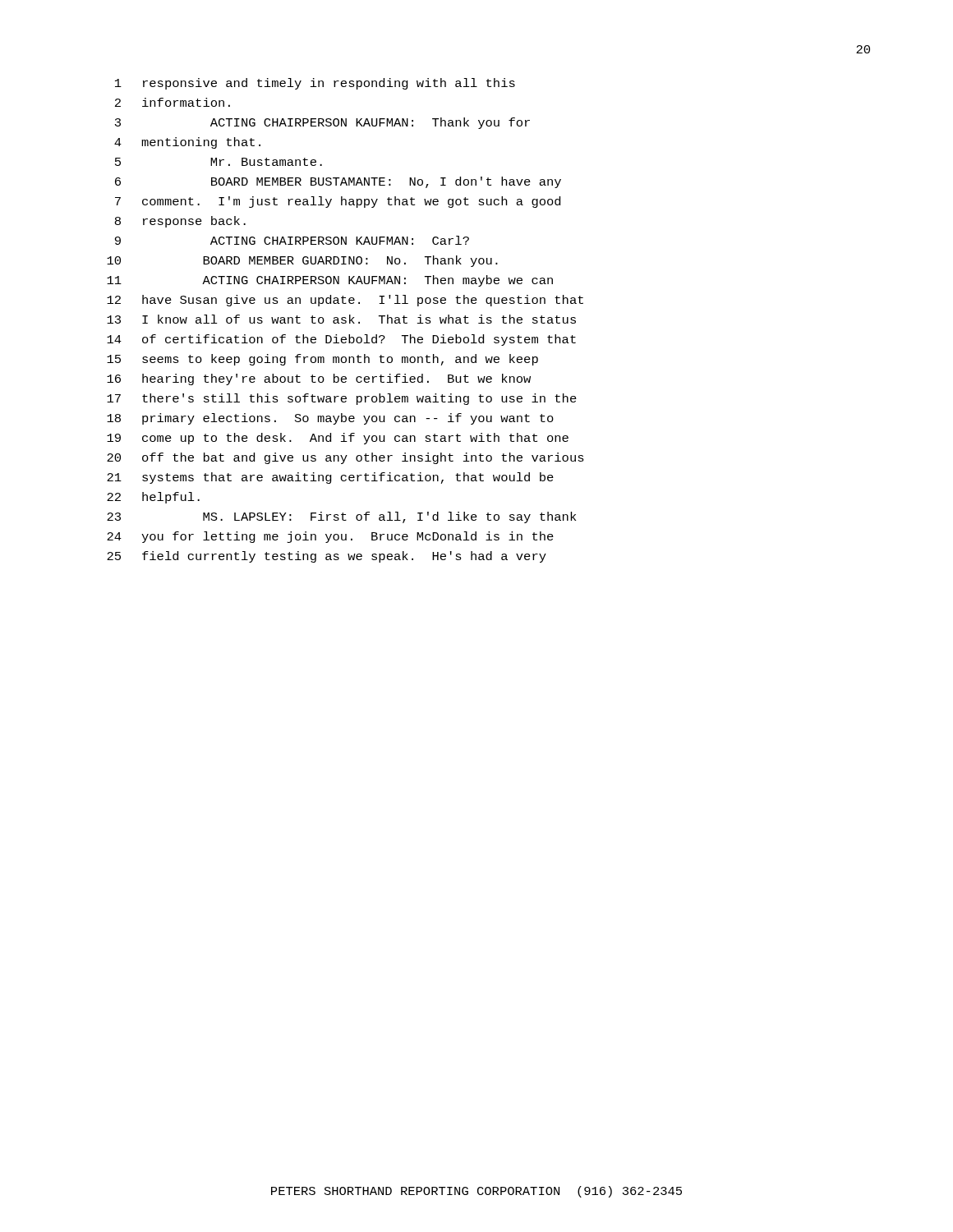Screen dimensions: 1232x953
Task: Locate the text block starting "9 ACTING CHAIRPERSON KAUFMAN: Carl?"
Action: (476, 242)
